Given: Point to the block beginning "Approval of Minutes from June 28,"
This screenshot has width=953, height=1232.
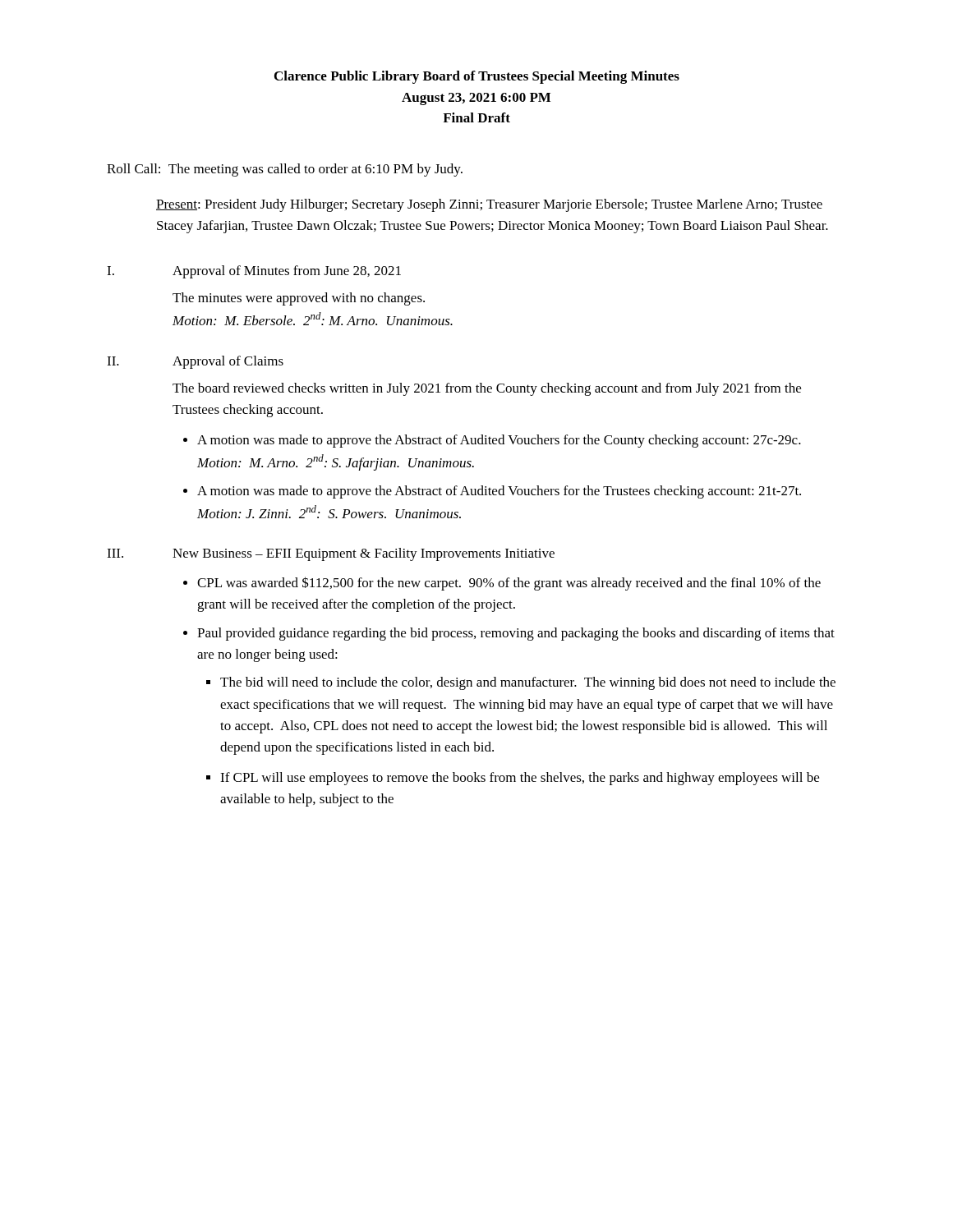Looking at the screenshot, I should point(287,270).
